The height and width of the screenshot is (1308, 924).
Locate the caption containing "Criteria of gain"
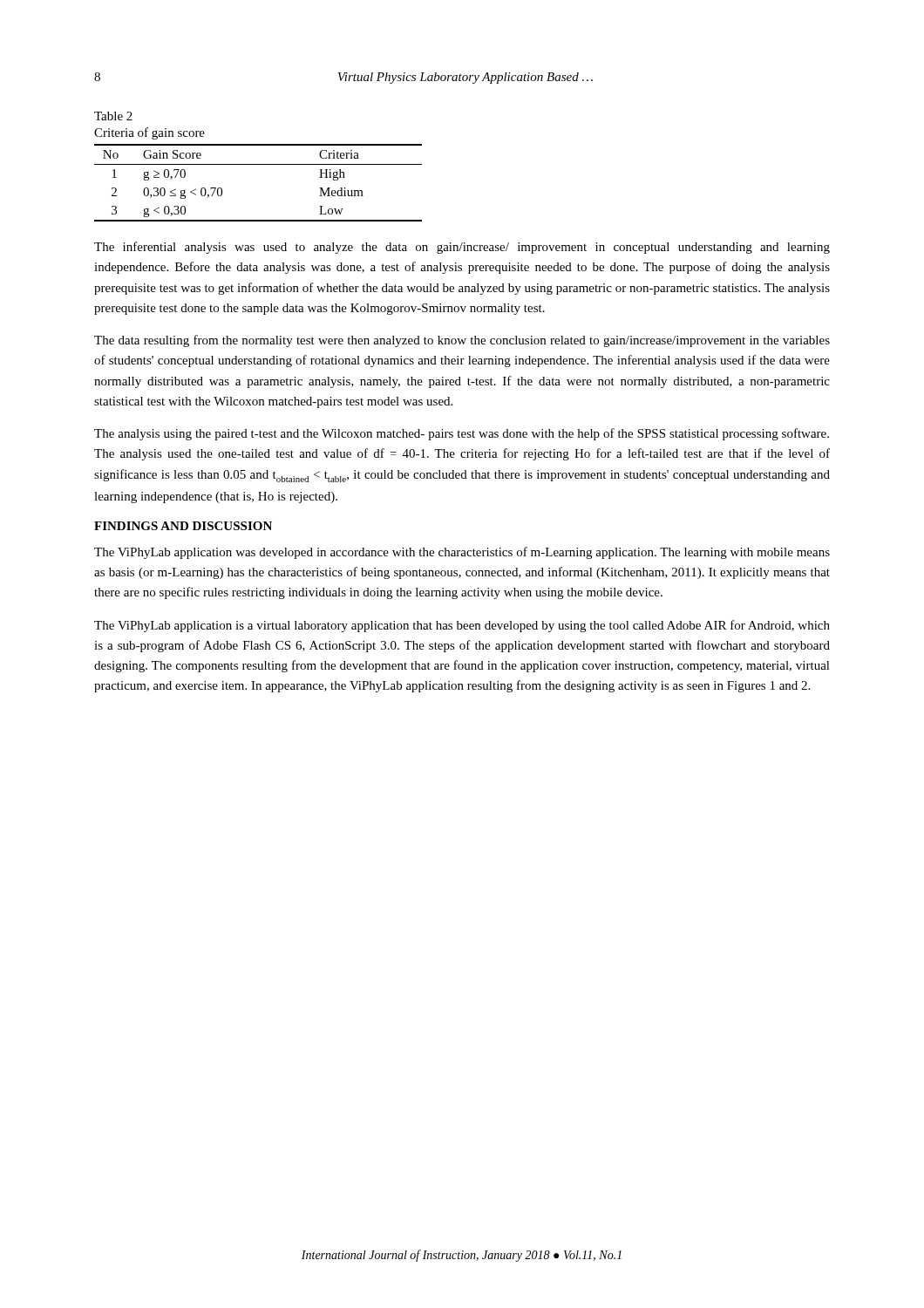(150, 133)
